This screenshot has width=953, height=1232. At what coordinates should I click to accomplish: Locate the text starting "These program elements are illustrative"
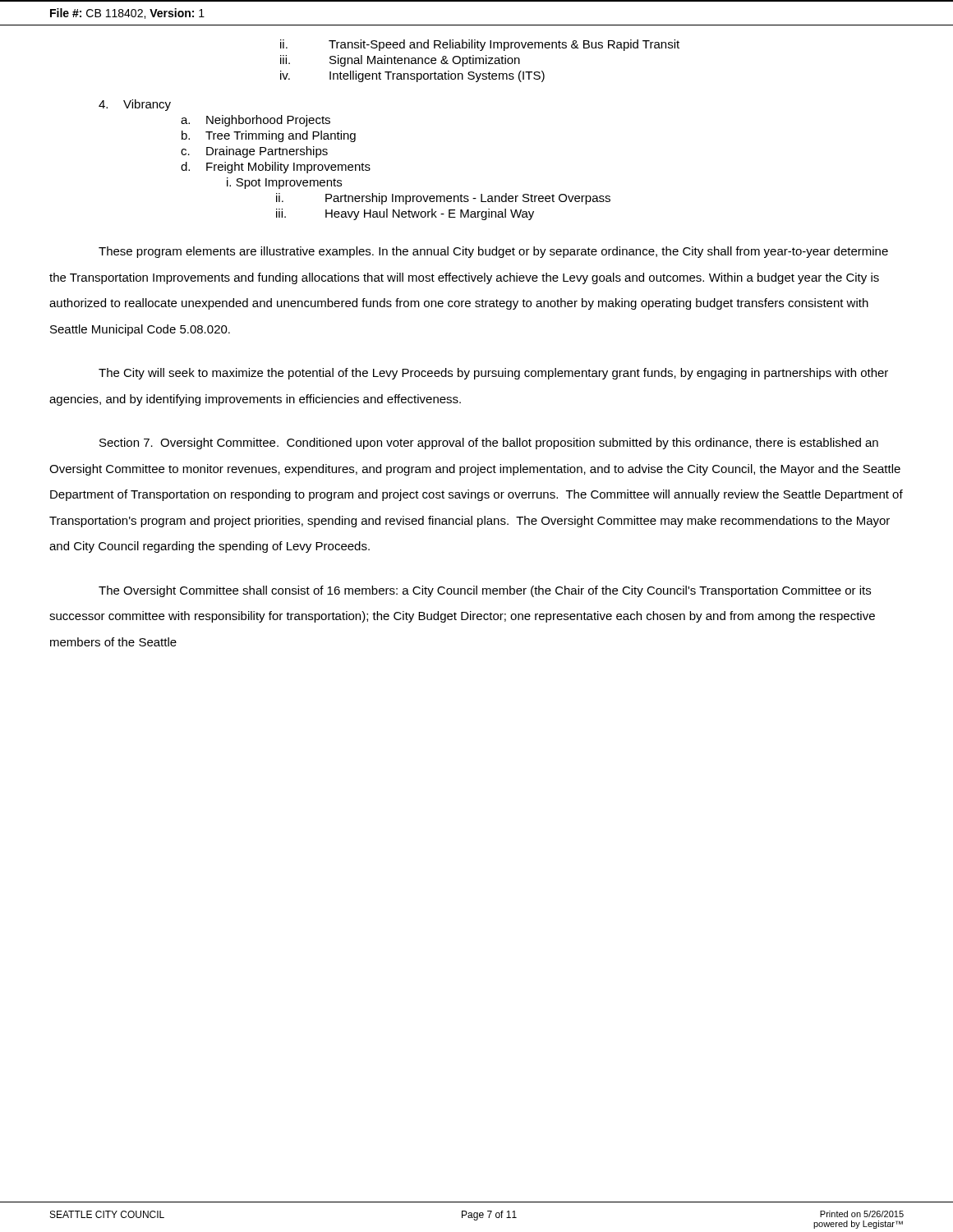(x=469, y=290)
